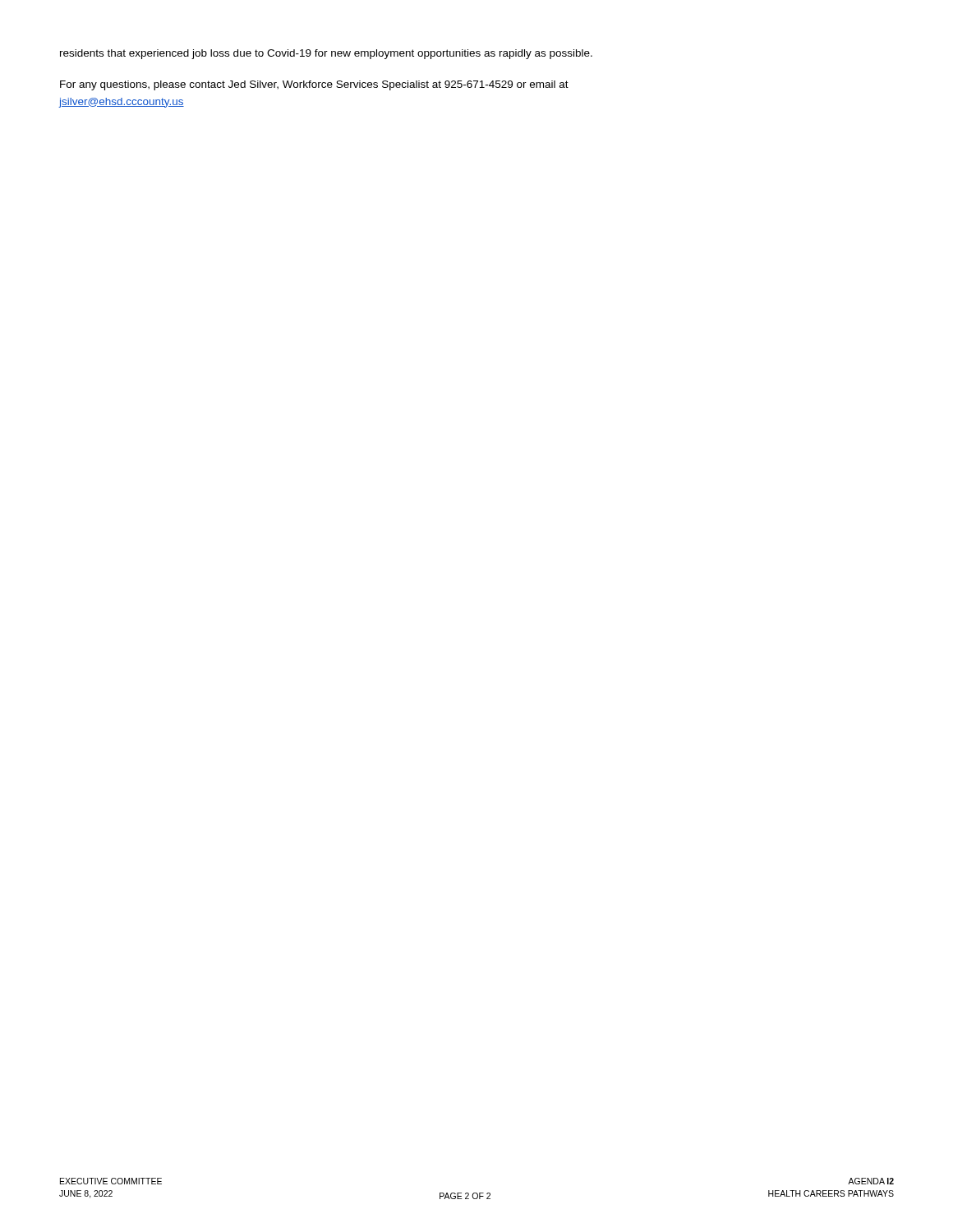Find the block starting "residents that experienced job loss due to Covid-19"
The width and height of the screenshot is (953, 1232).
pos(326,53)
